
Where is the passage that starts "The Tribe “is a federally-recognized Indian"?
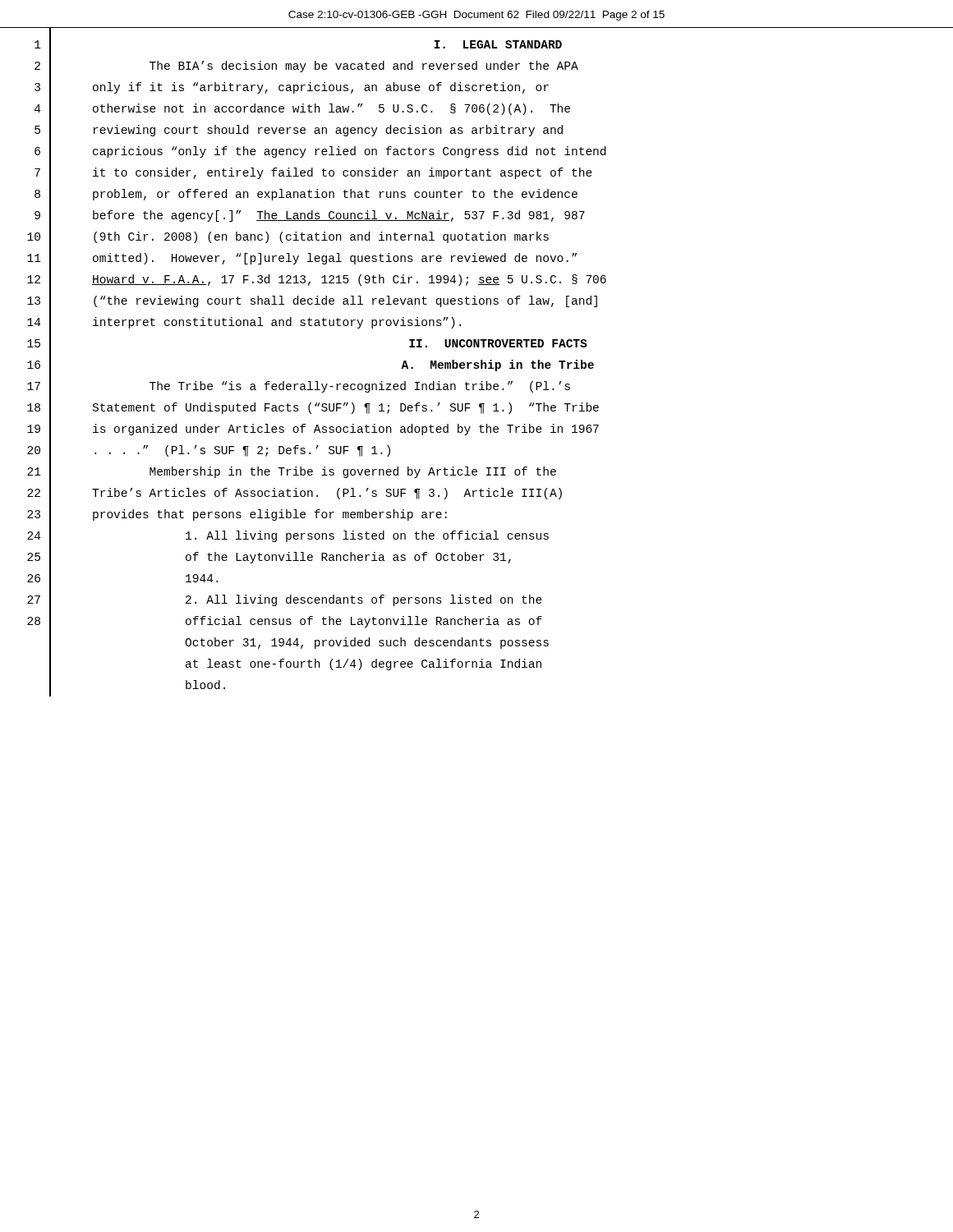(x=498, y=419)
